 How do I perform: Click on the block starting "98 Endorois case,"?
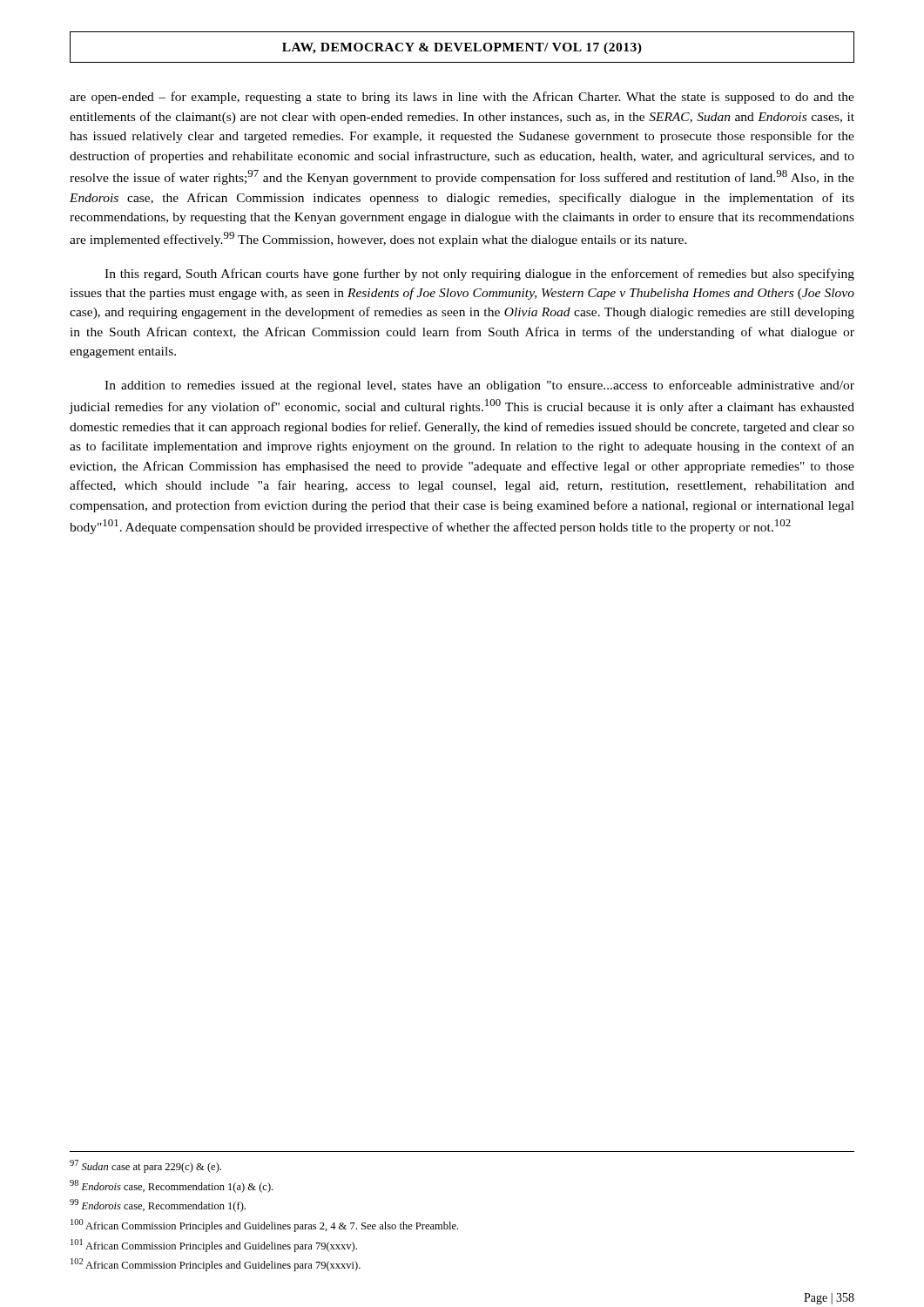(172, 1185)
